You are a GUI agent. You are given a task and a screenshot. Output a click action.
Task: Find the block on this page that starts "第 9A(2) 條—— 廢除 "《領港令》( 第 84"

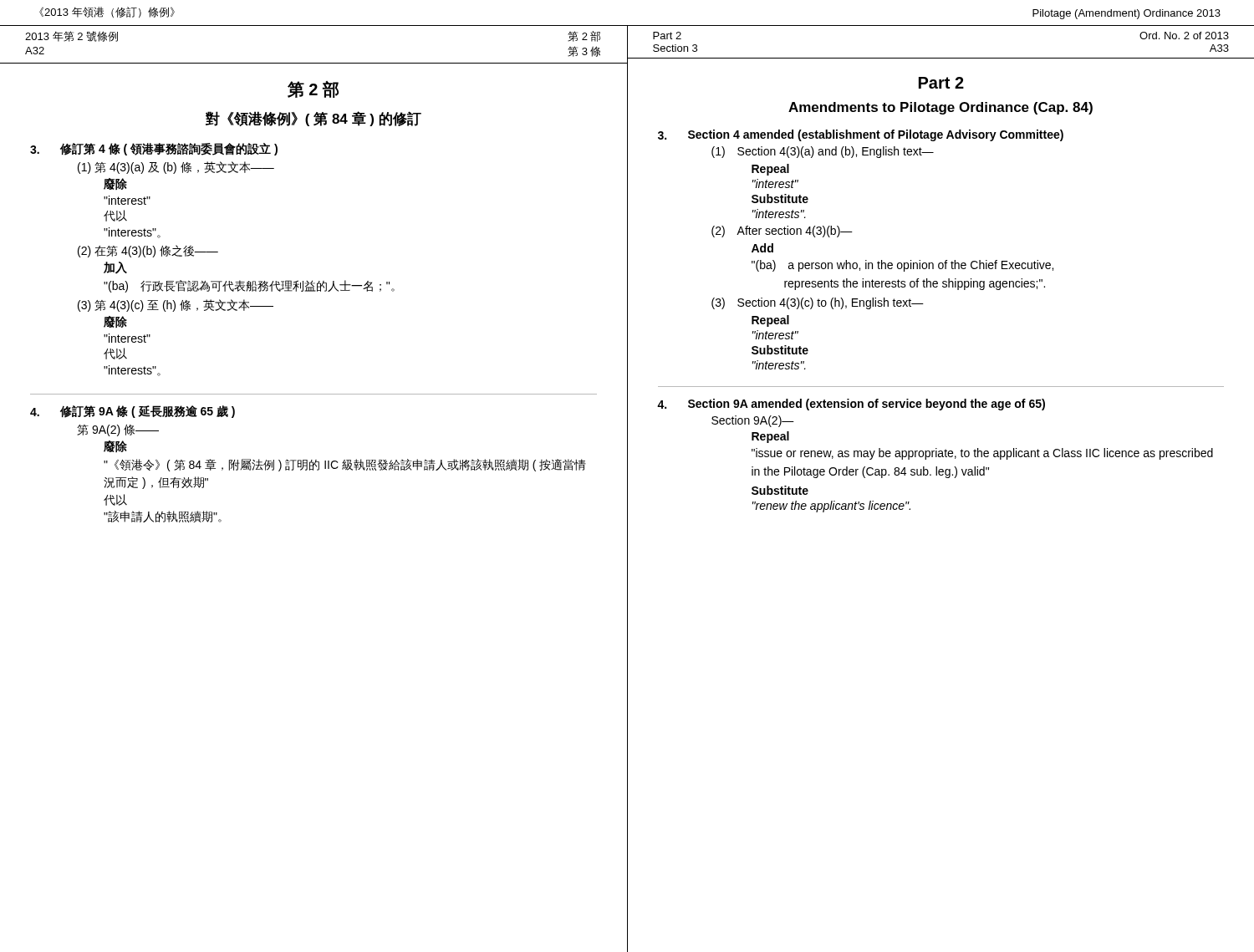[337, 474]
